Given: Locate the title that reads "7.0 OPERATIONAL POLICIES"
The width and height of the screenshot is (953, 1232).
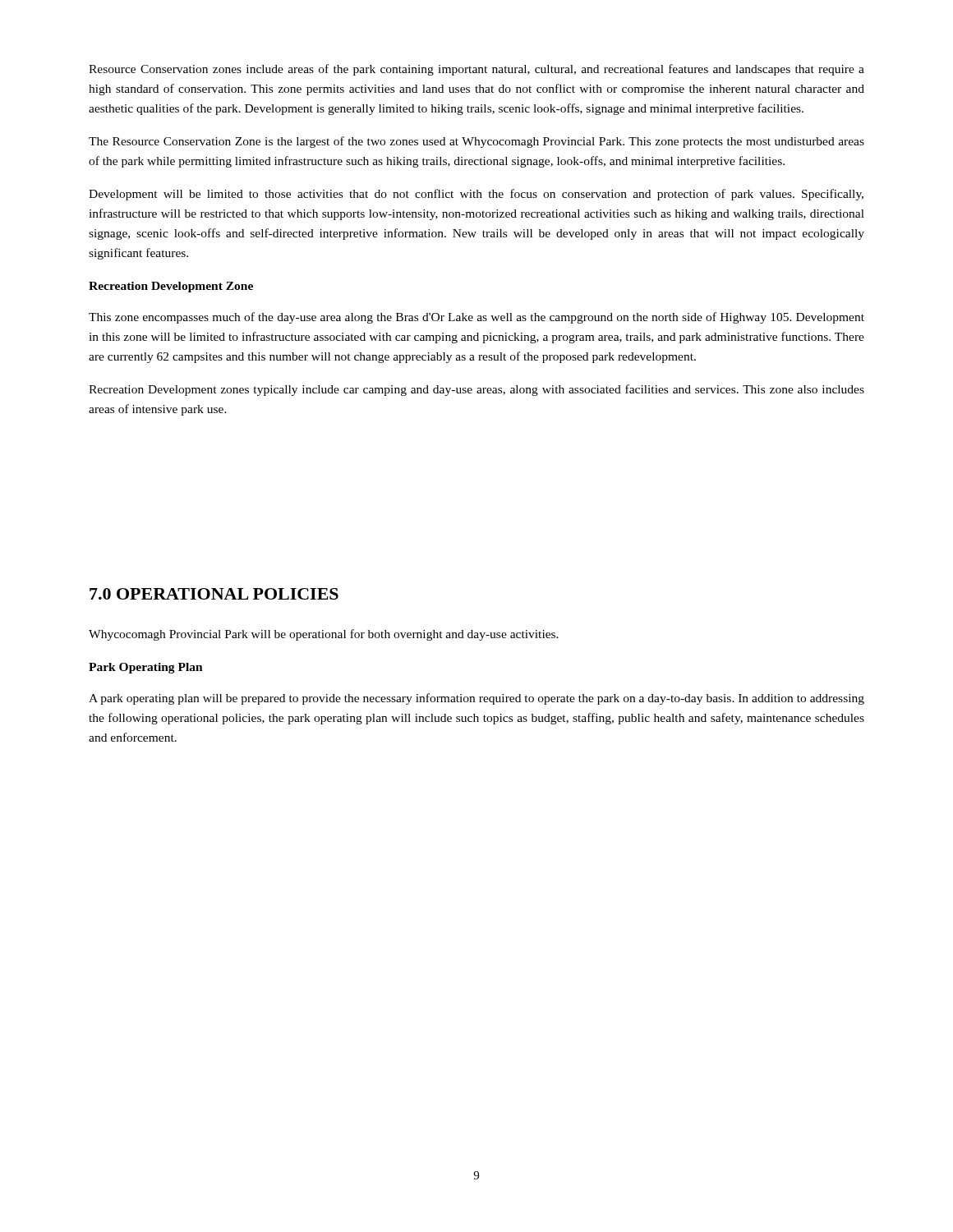Looking at the screenshot, I should [x=214, y=594].
